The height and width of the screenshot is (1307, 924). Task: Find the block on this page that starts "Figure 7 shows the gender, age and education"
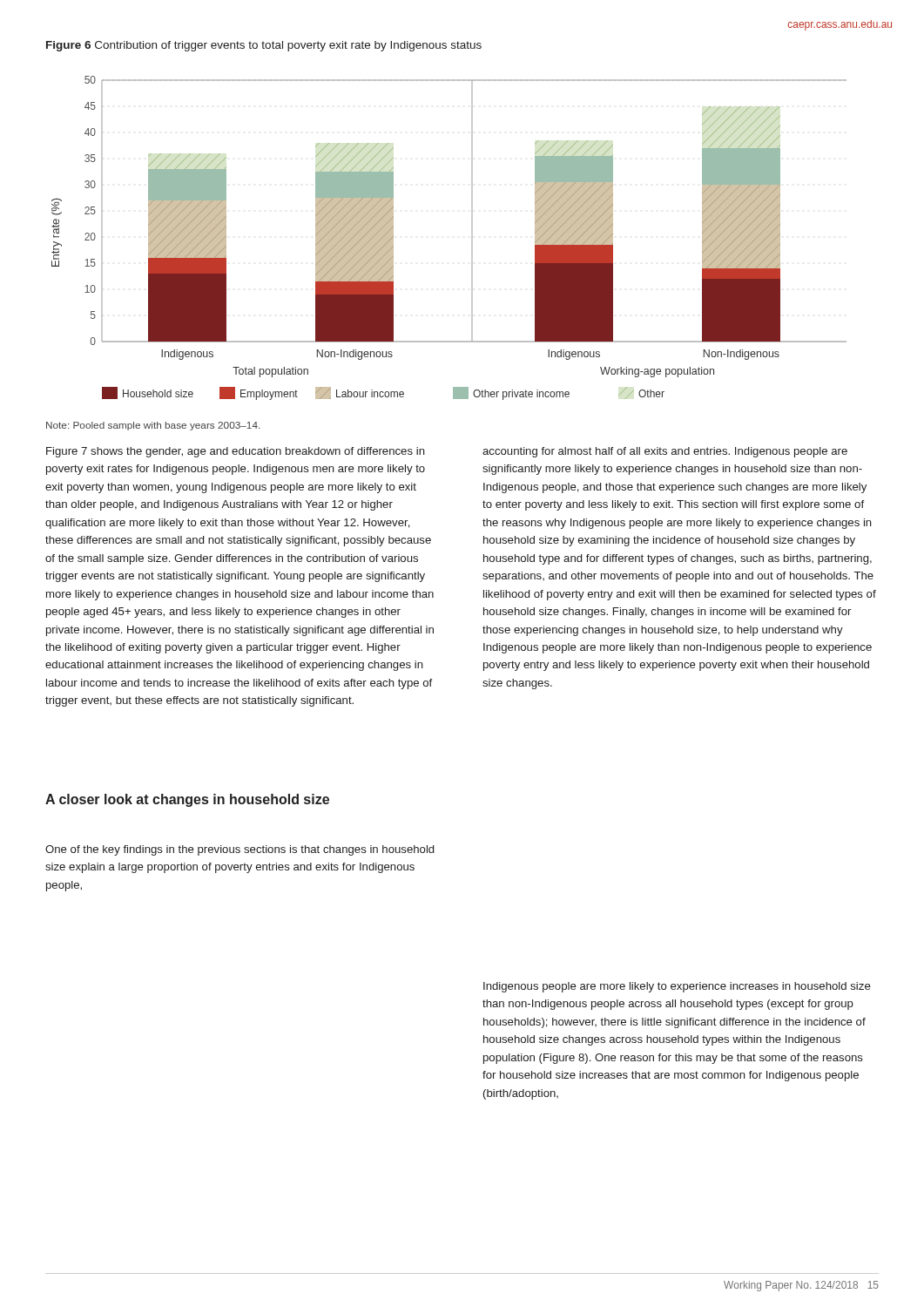tap(240, 576)
